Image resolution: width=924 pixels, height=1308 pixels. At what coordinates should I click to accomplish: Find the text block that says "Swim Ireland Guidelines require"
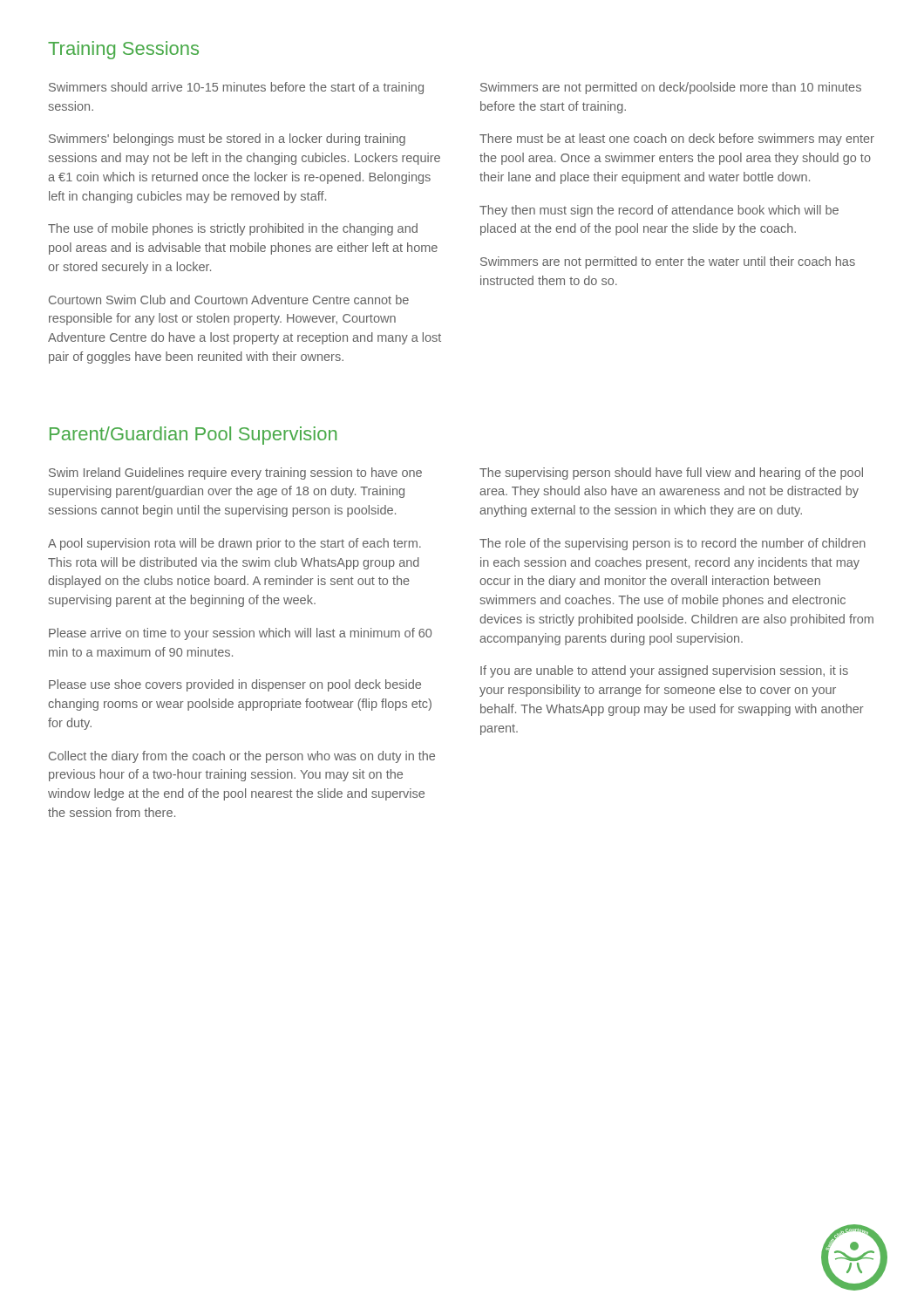point(235,491)
